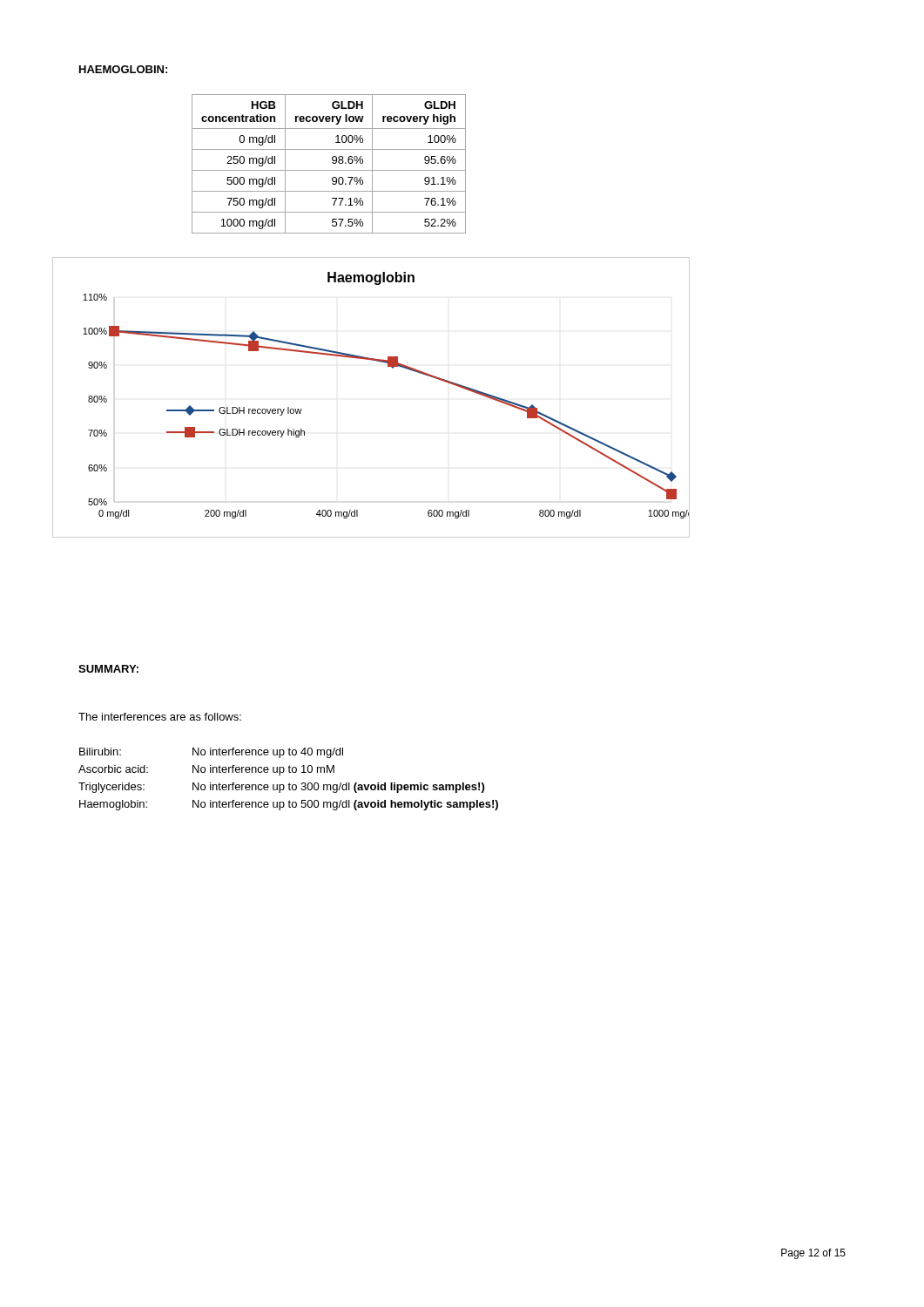Click on the list item that says "Haemoglobin: No interference up to"
The height and width of the screenshot is (1307, 924).
point(289,804)
